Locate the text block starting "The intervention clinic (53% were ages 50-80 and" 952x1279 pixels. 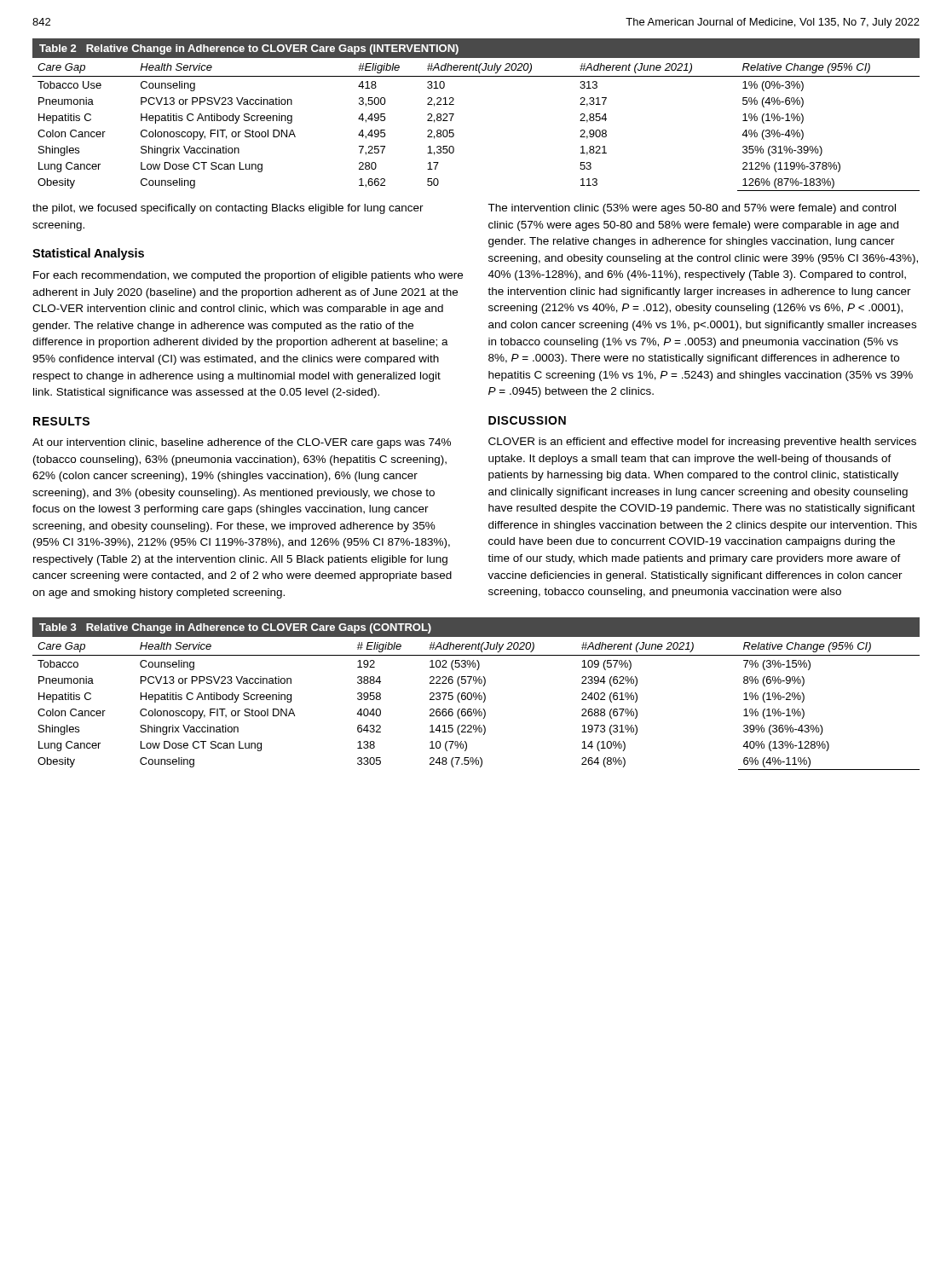coord(704,300)
